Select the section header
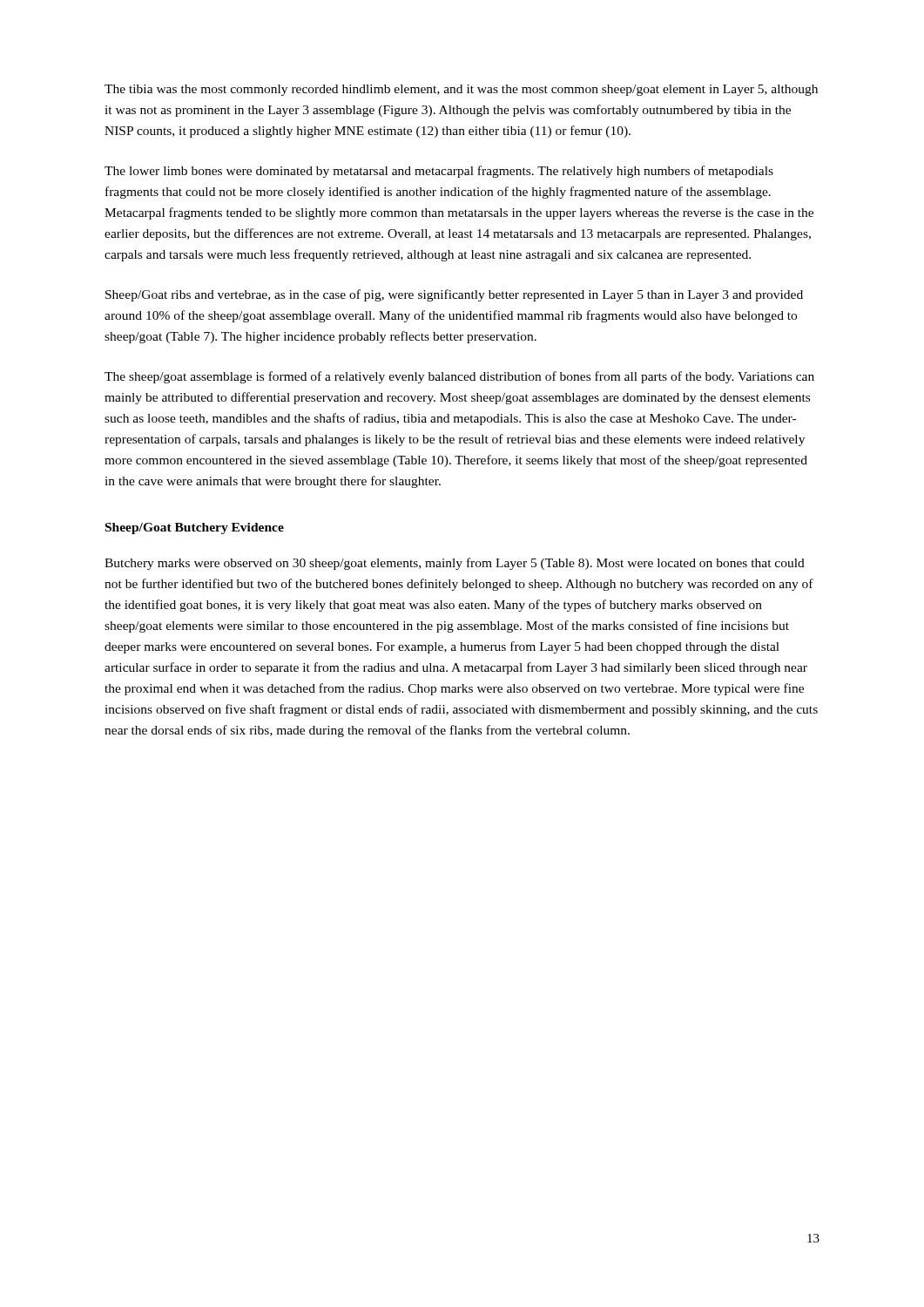This screenshot has height=1307, width=924. 194,527
